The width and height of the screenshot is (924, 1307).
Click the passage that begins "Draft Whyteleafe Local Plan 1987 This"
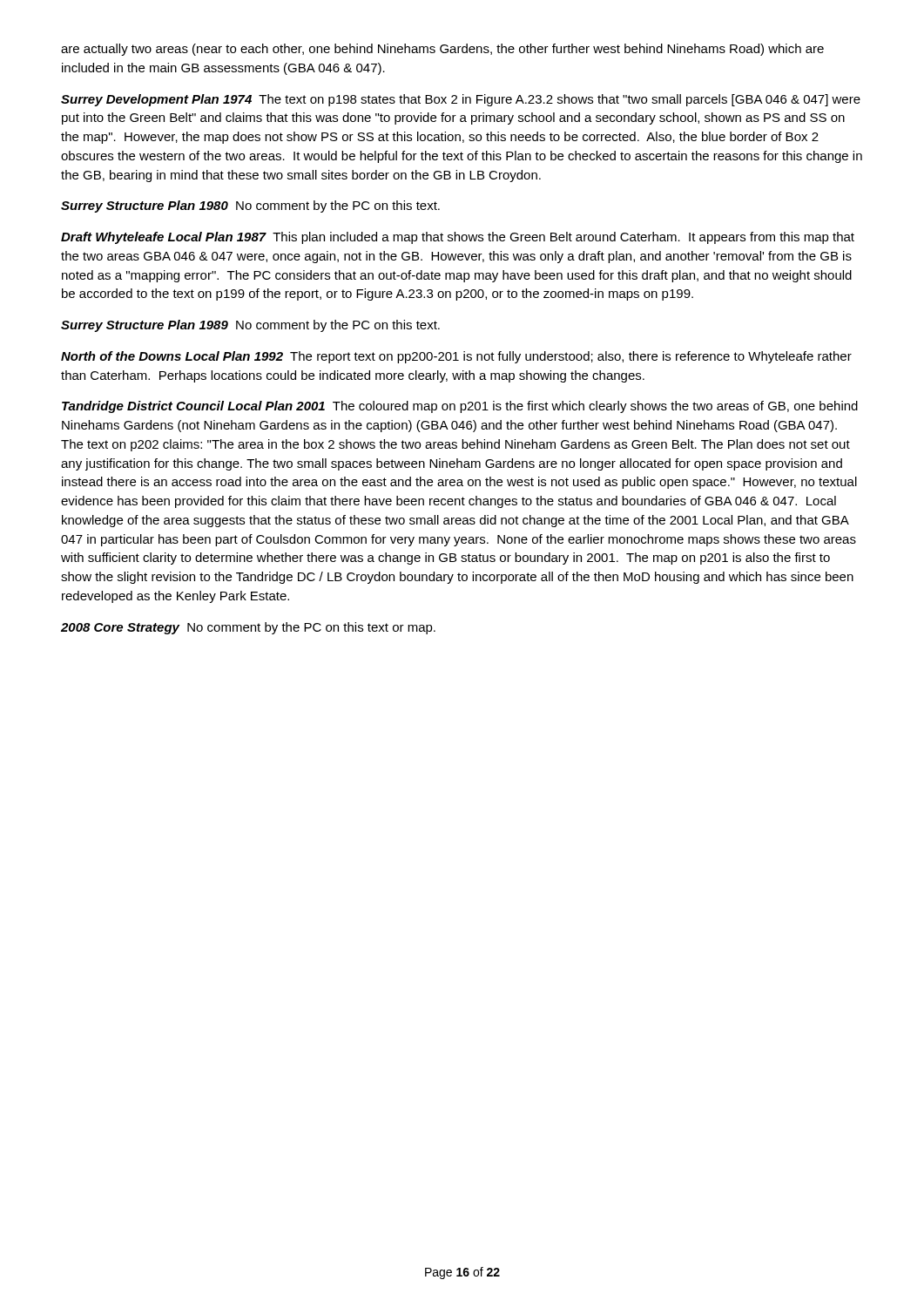point(458,265)
